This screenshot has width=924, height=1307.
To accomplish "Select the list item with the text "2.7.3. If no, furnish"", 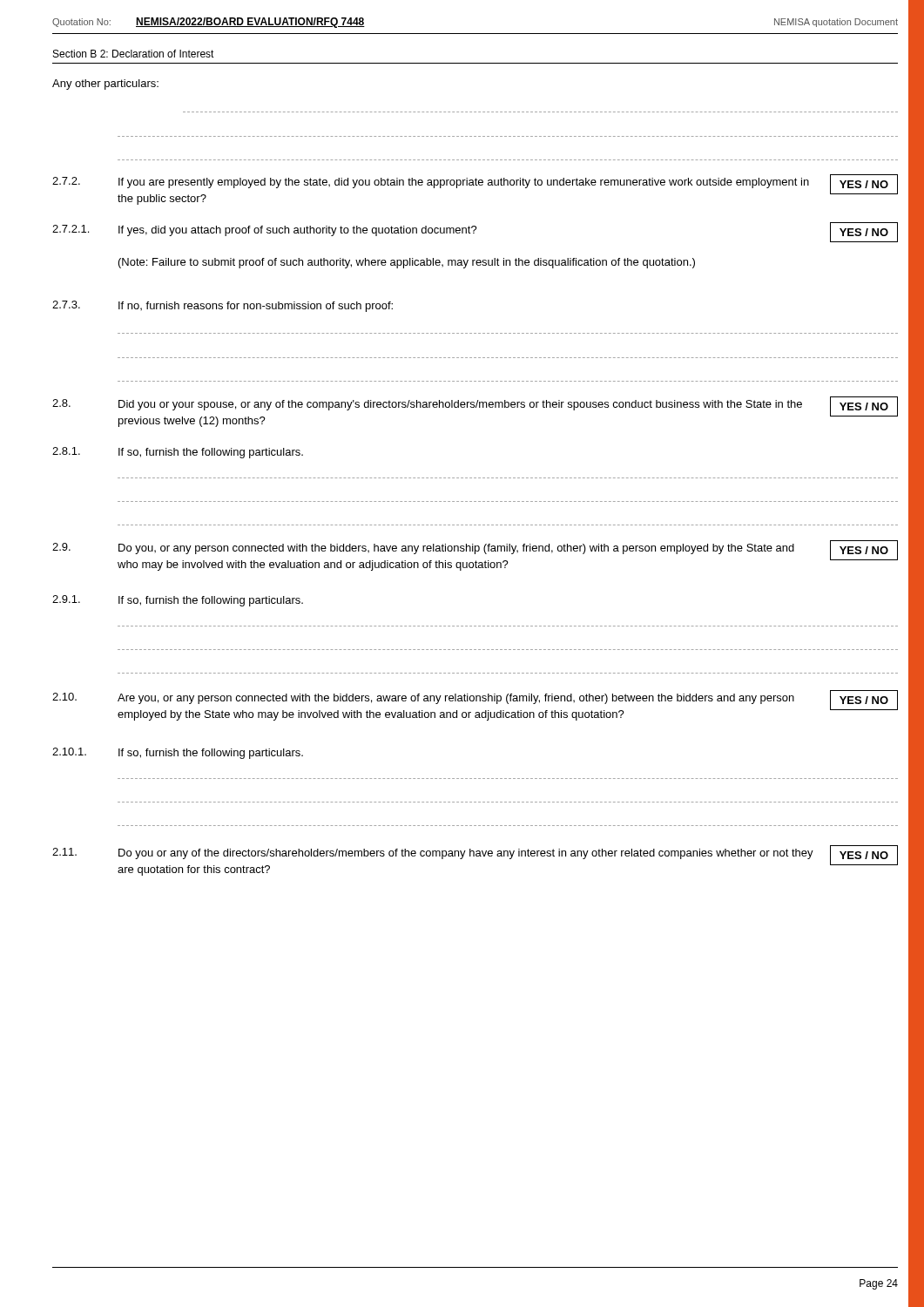I will (223, 306).
